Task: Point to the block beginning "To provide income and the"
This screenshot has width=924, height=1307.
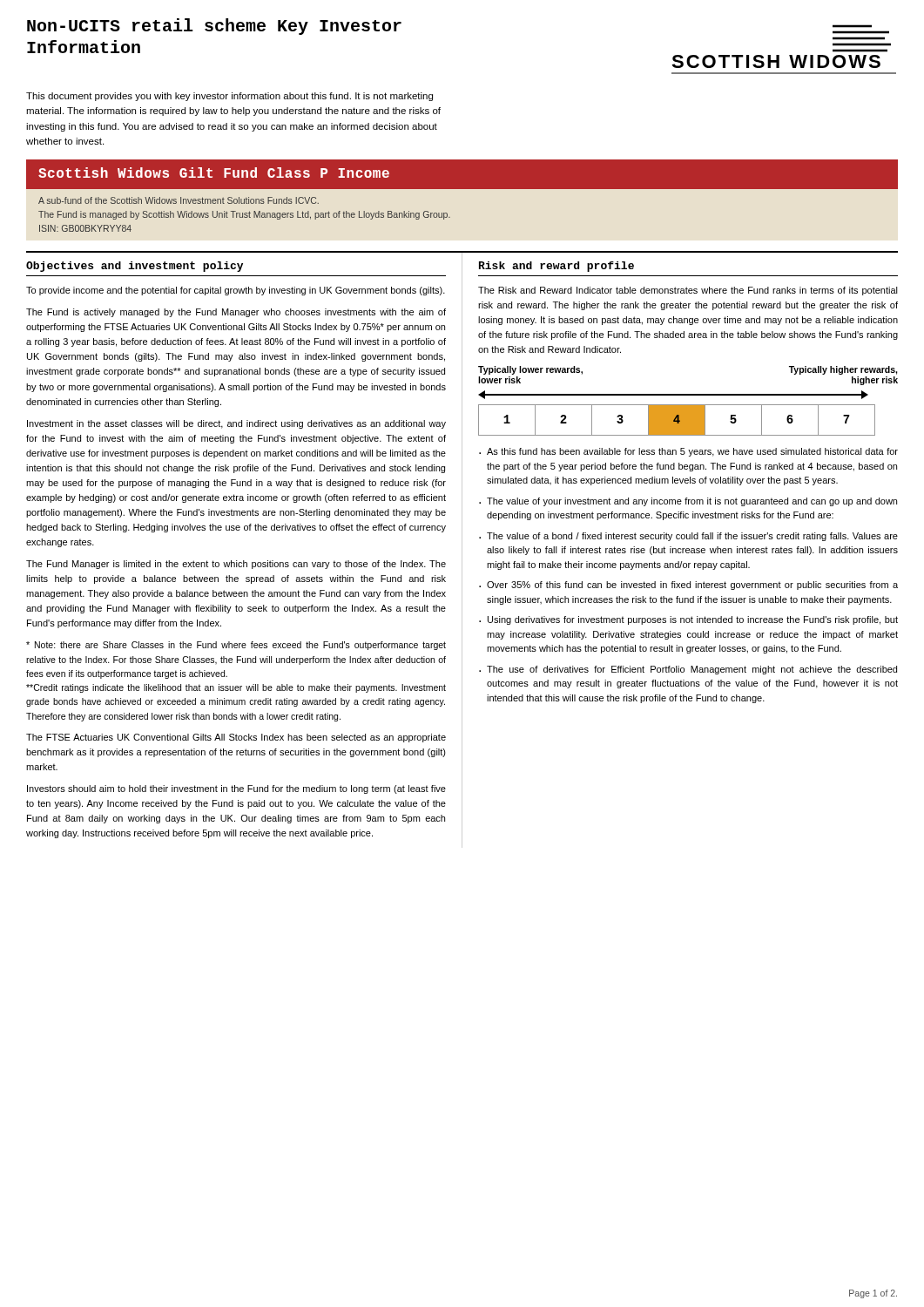Action: [x=236, y=290]
